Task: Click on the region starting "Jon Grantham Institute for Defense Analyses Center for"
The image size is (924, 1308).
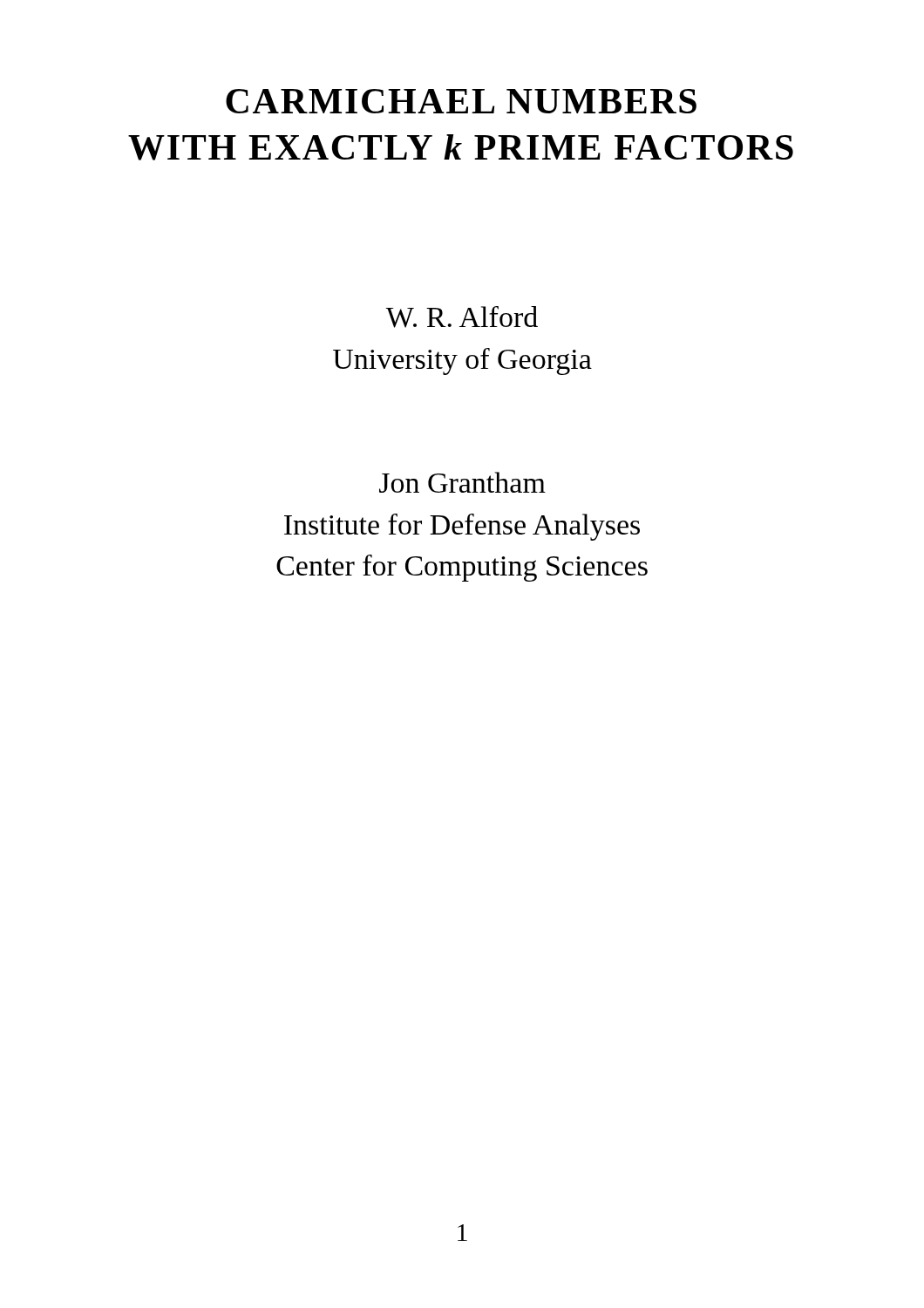Action: [462, 524]
